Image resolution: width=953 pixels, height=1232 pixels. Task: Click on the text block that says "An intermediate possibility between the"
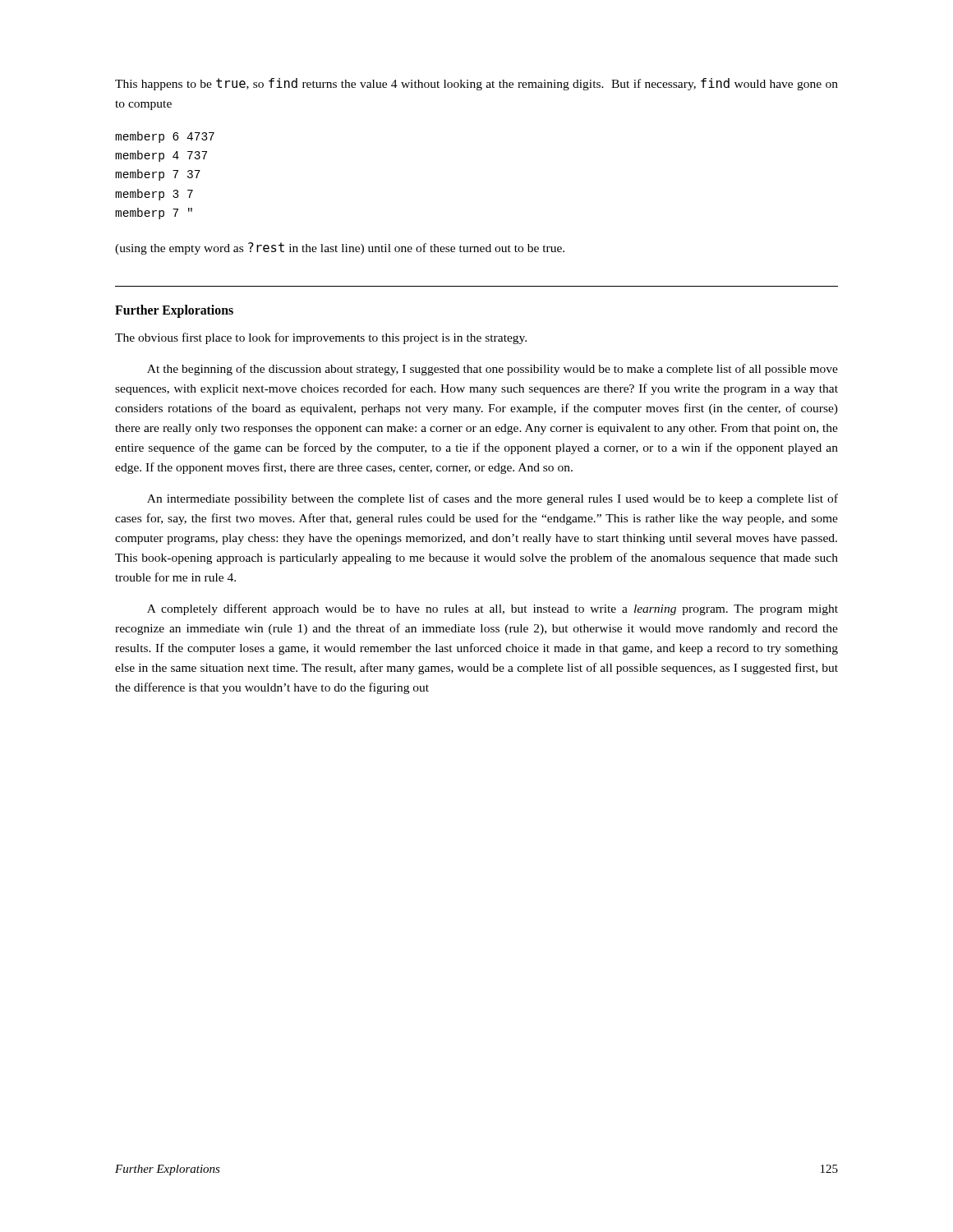476,538
